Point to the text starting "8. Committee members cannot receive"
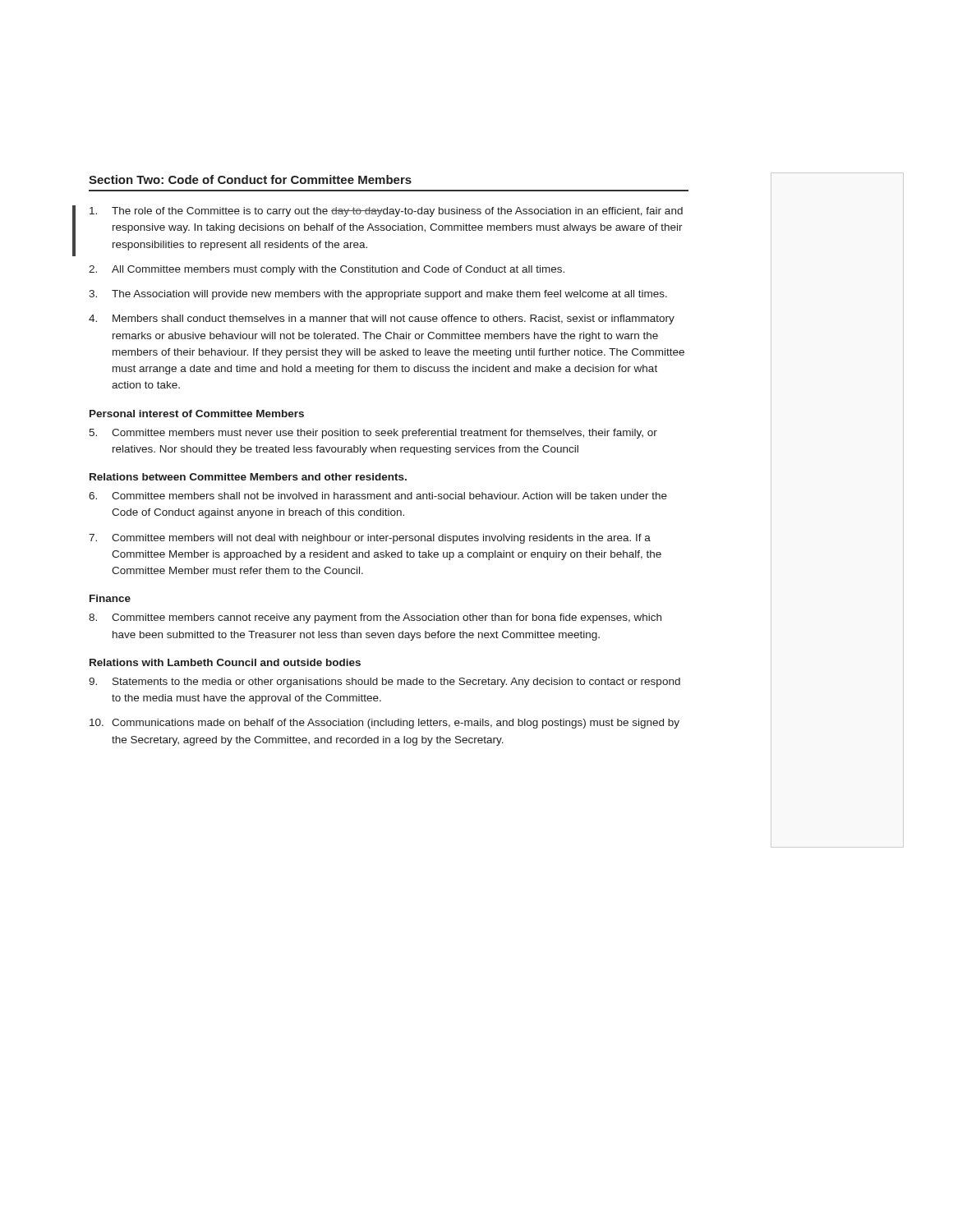This screenshot has width=953, height=1232. point(389,626)
